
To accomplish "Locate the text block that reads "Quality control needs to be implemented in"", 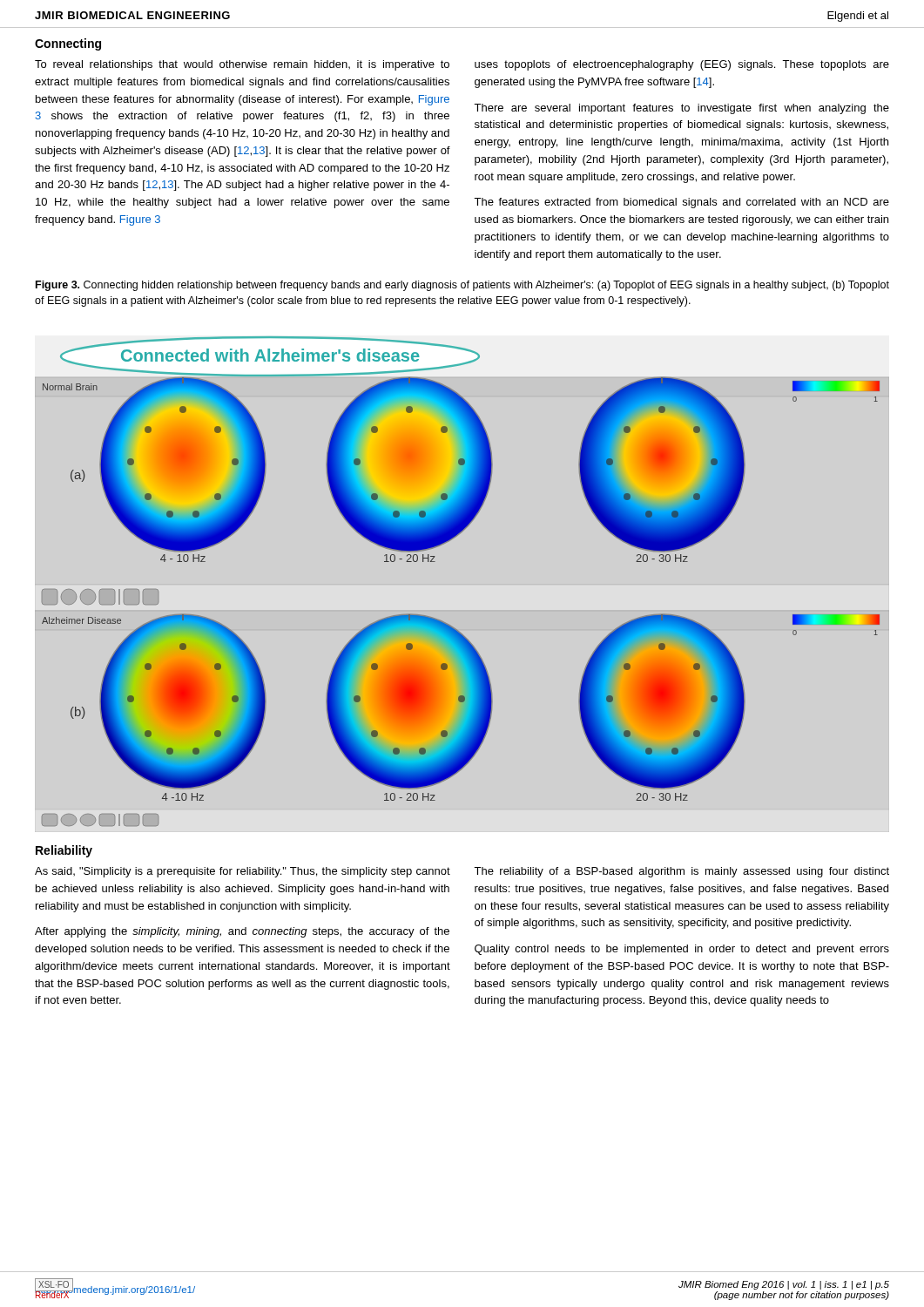I will [682, 974].
